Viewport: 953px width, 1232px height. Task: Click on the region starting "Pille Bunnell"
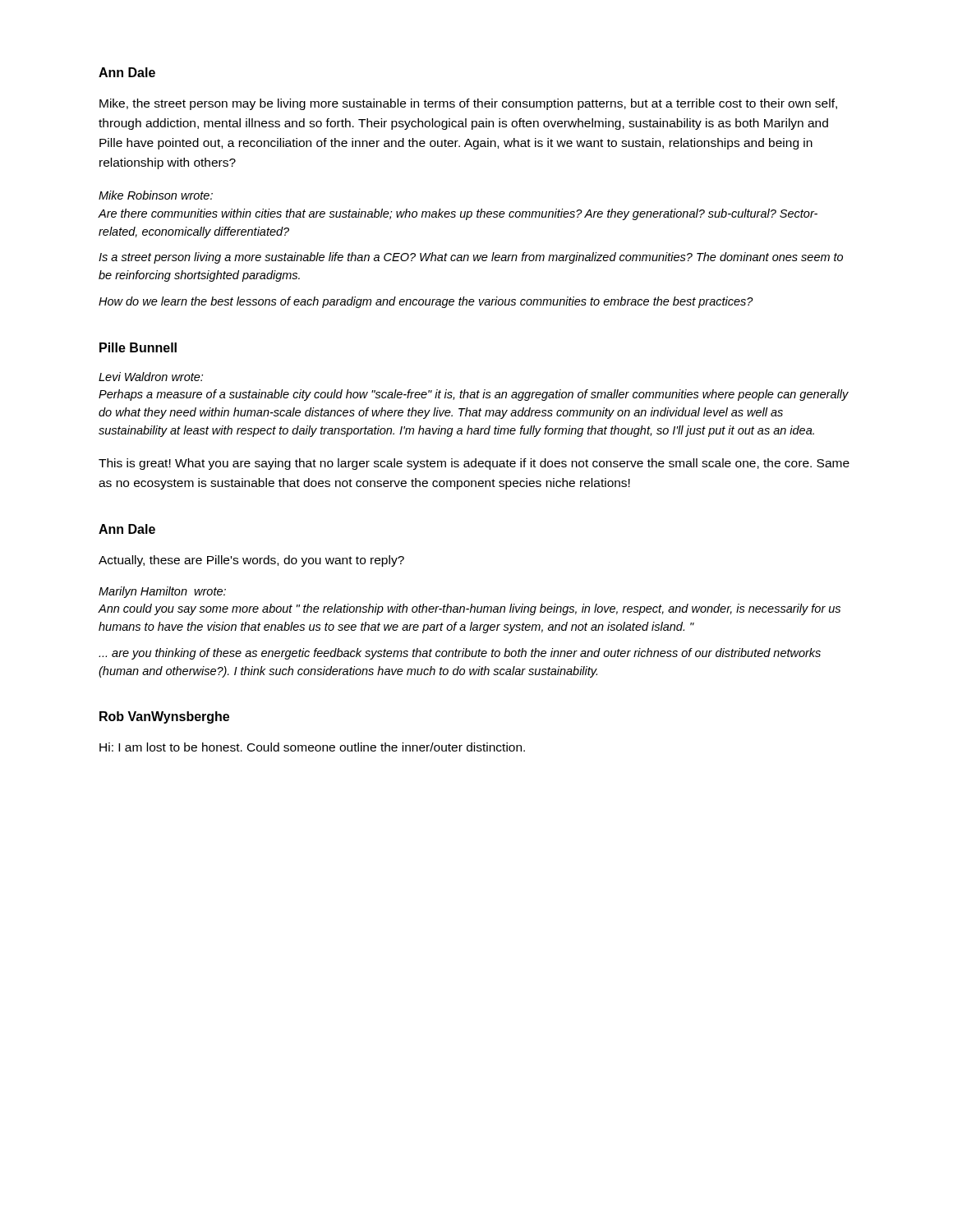coord(138,347)
